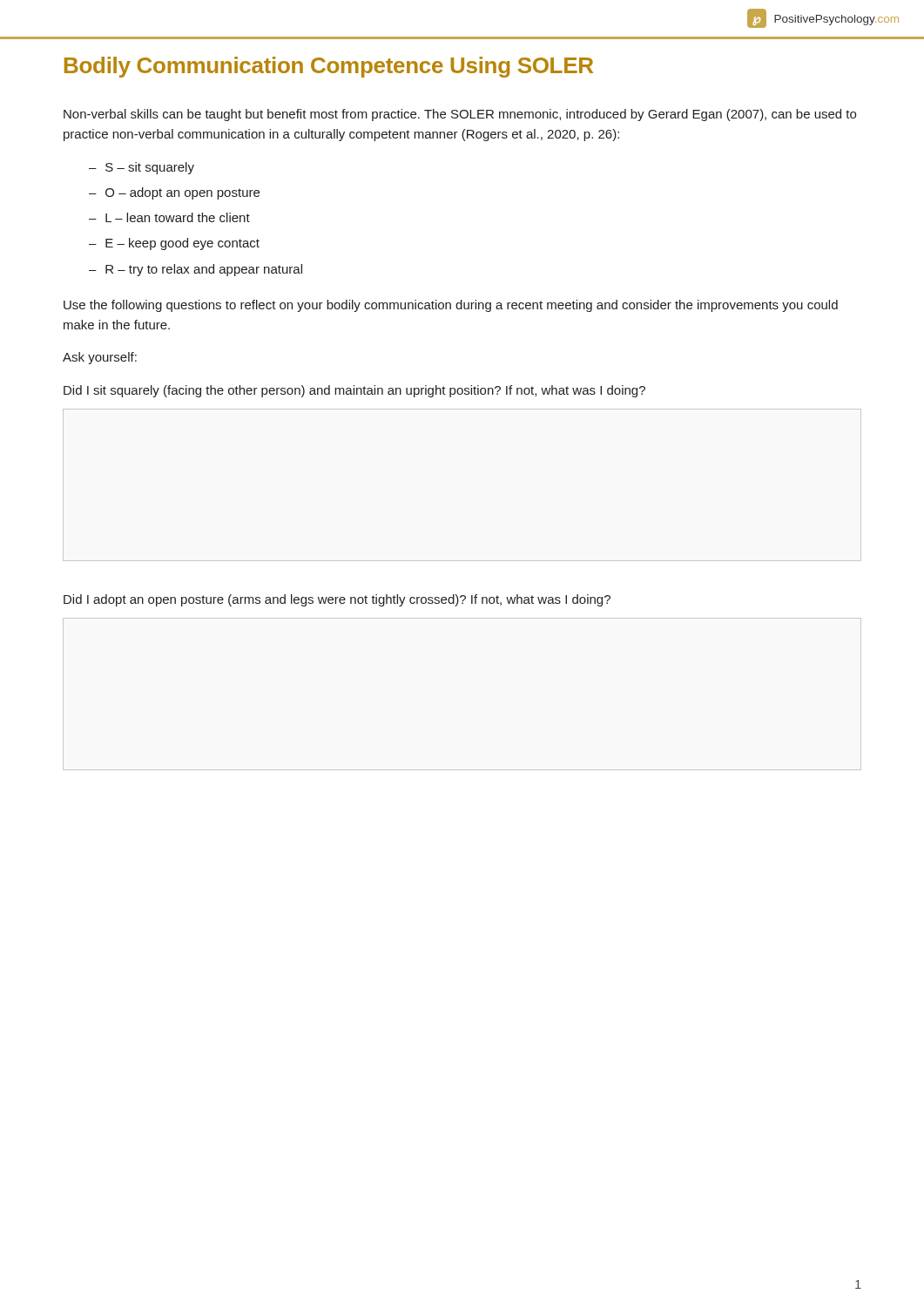The image size is (924, 1307).
Task: Click on the list item that reads "–O – adopt an open"
Action: (174, 192)
